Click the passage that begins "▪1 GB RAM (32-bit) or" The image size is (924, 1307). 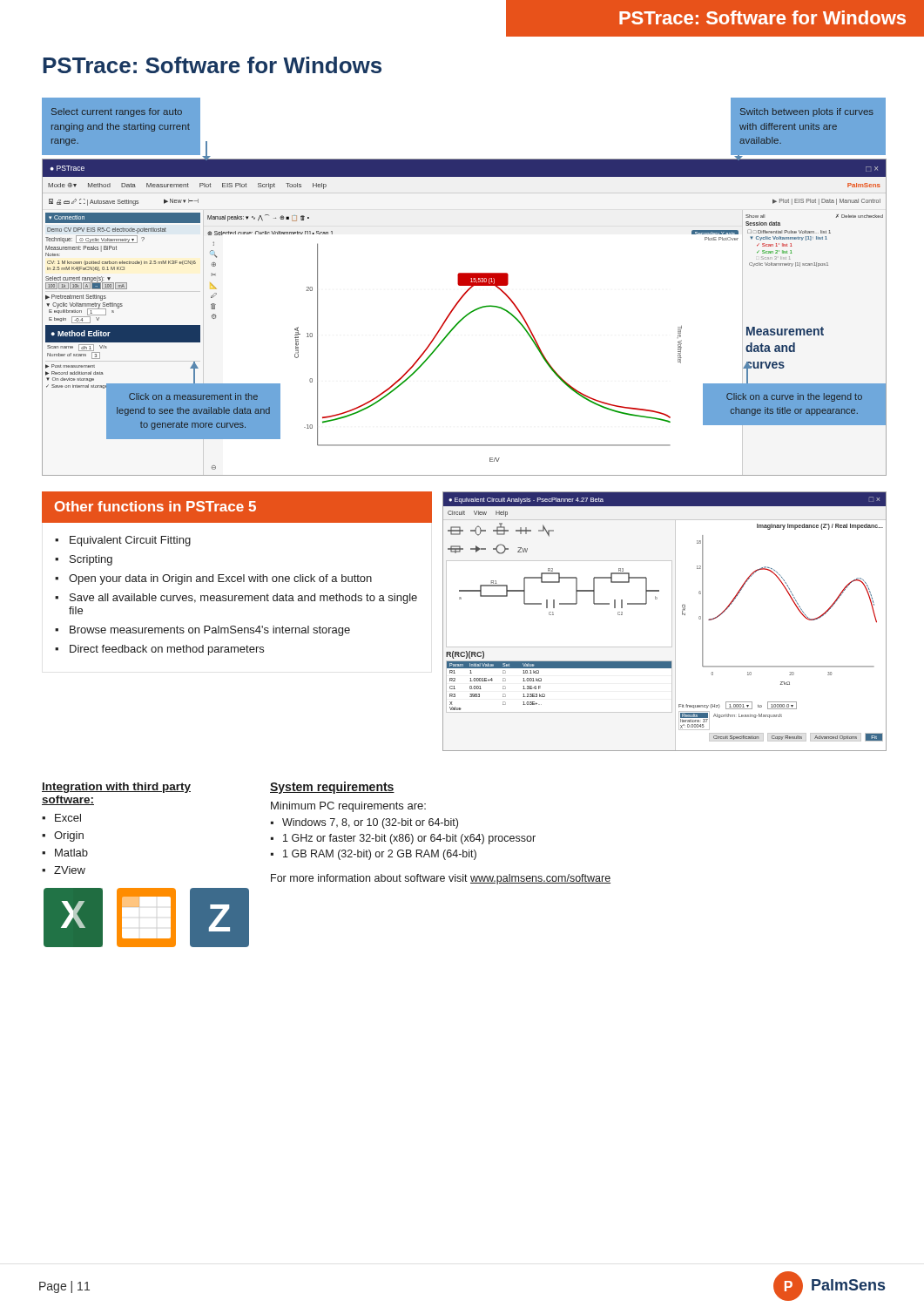(x=373, y=854)
